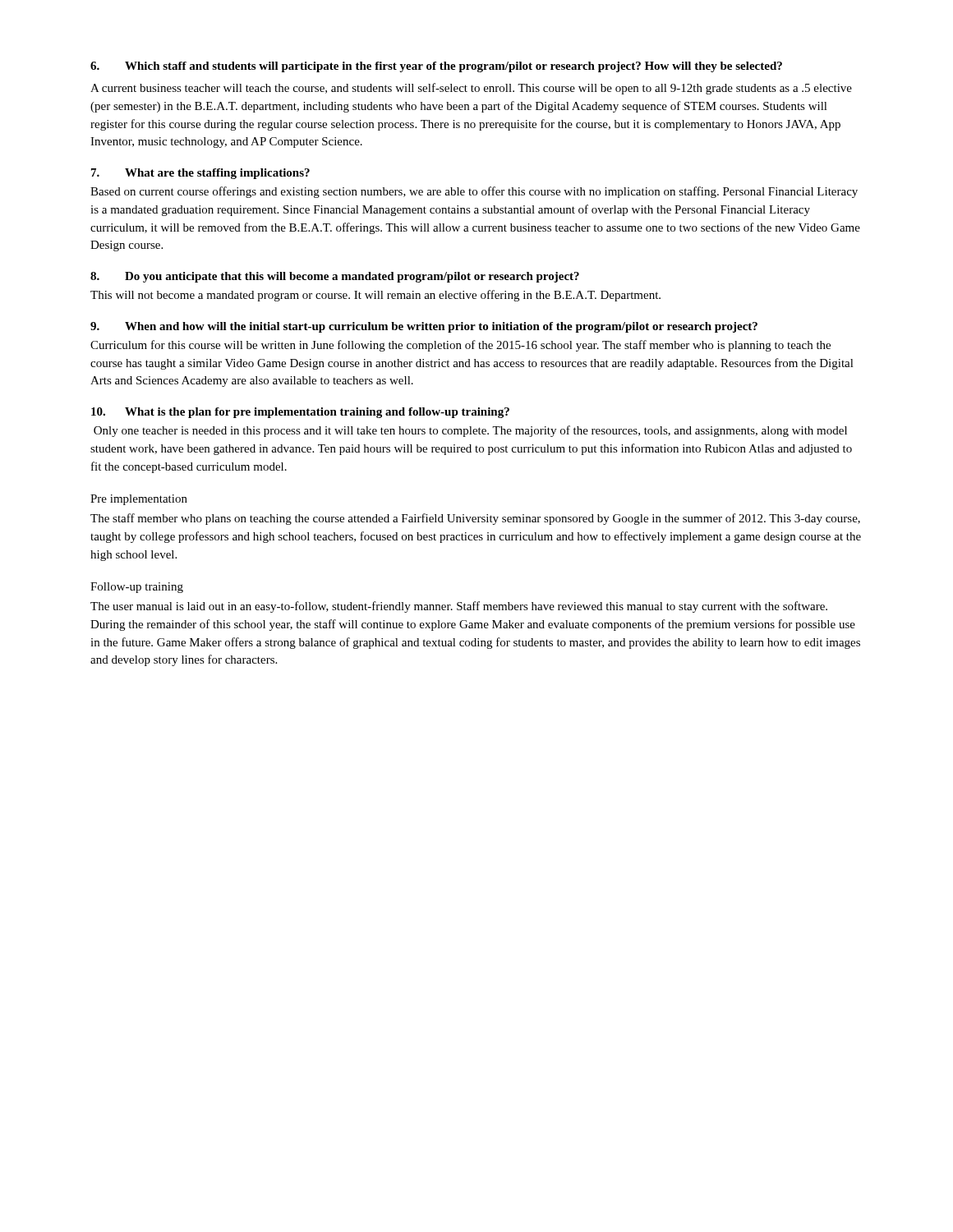Image resolution: width=953 pixels, height=1232 pixels.
Task: Locate the text block that reads "Based on current course offerings and"
Action: (x=475, y=218)
